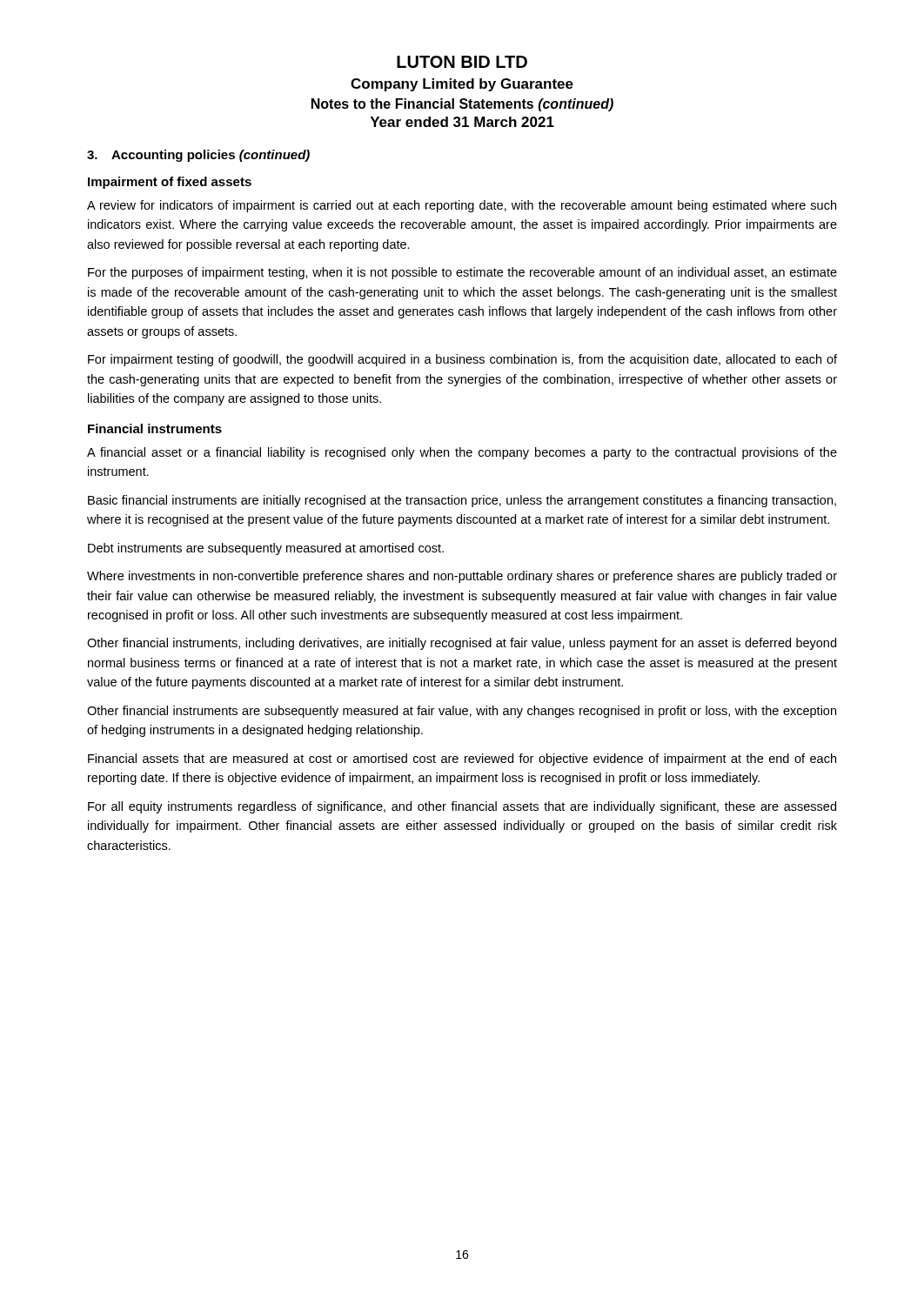Viewport: 924px width, 1305px height.
Task: Click on the section header containing "Financial instruments"
Action: 154,428
